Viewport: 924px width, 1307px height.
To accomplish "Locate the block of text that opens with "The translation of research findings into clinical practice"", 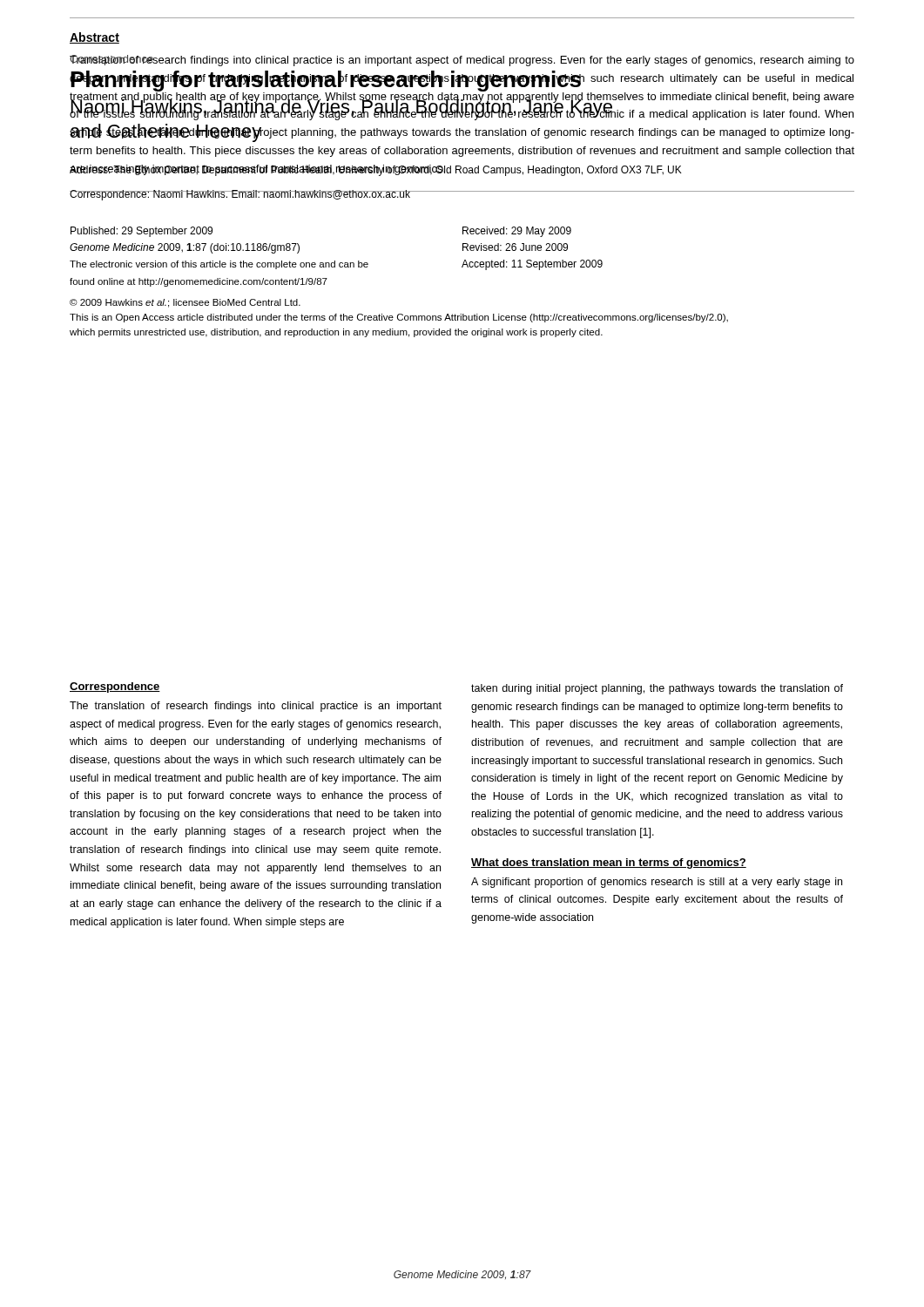I will point(256,814).
